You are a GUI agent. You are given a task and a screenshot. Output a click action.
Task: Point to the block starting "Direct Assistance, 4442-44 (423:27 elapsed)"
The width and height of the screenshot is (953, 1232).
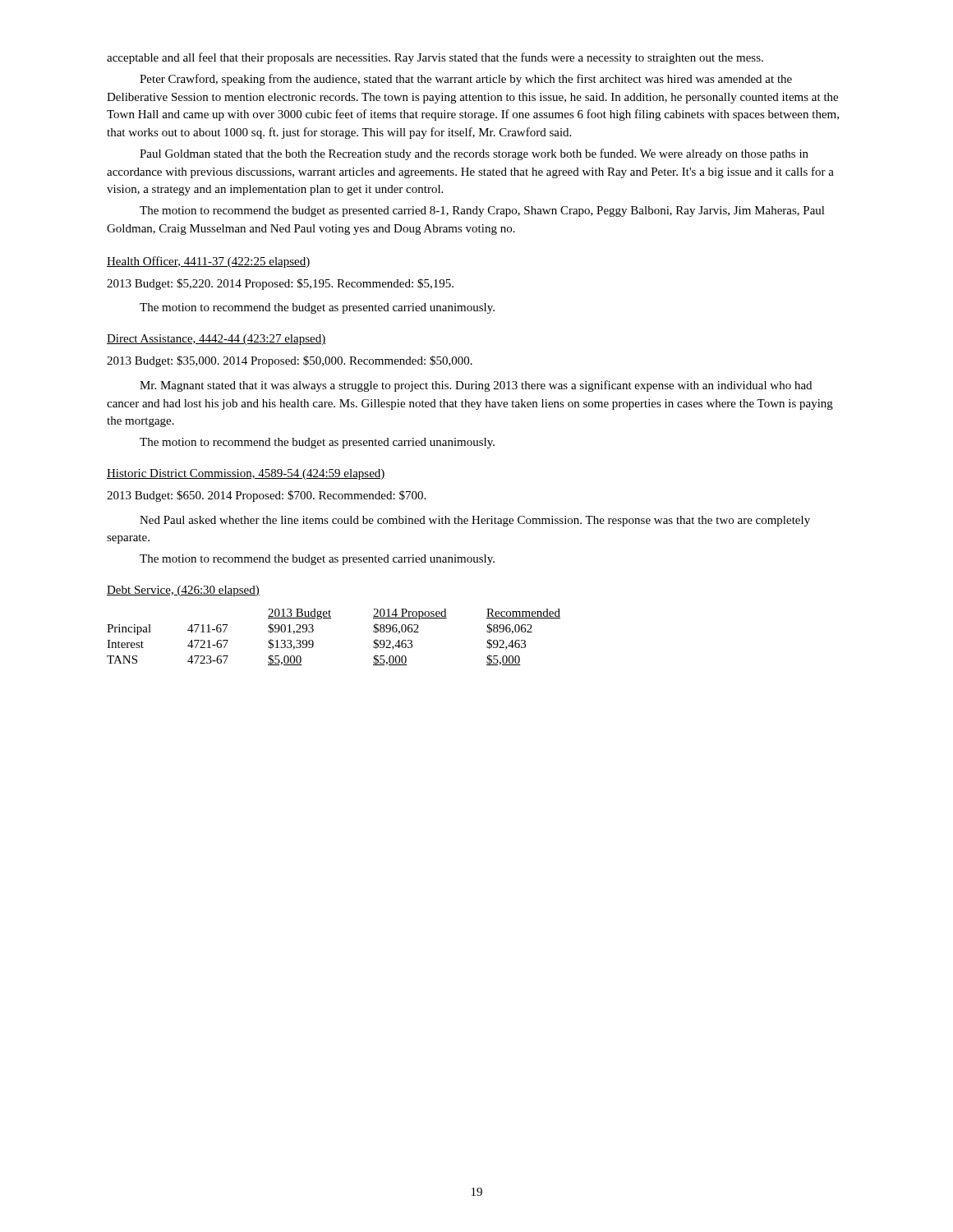tap(216, 338)
